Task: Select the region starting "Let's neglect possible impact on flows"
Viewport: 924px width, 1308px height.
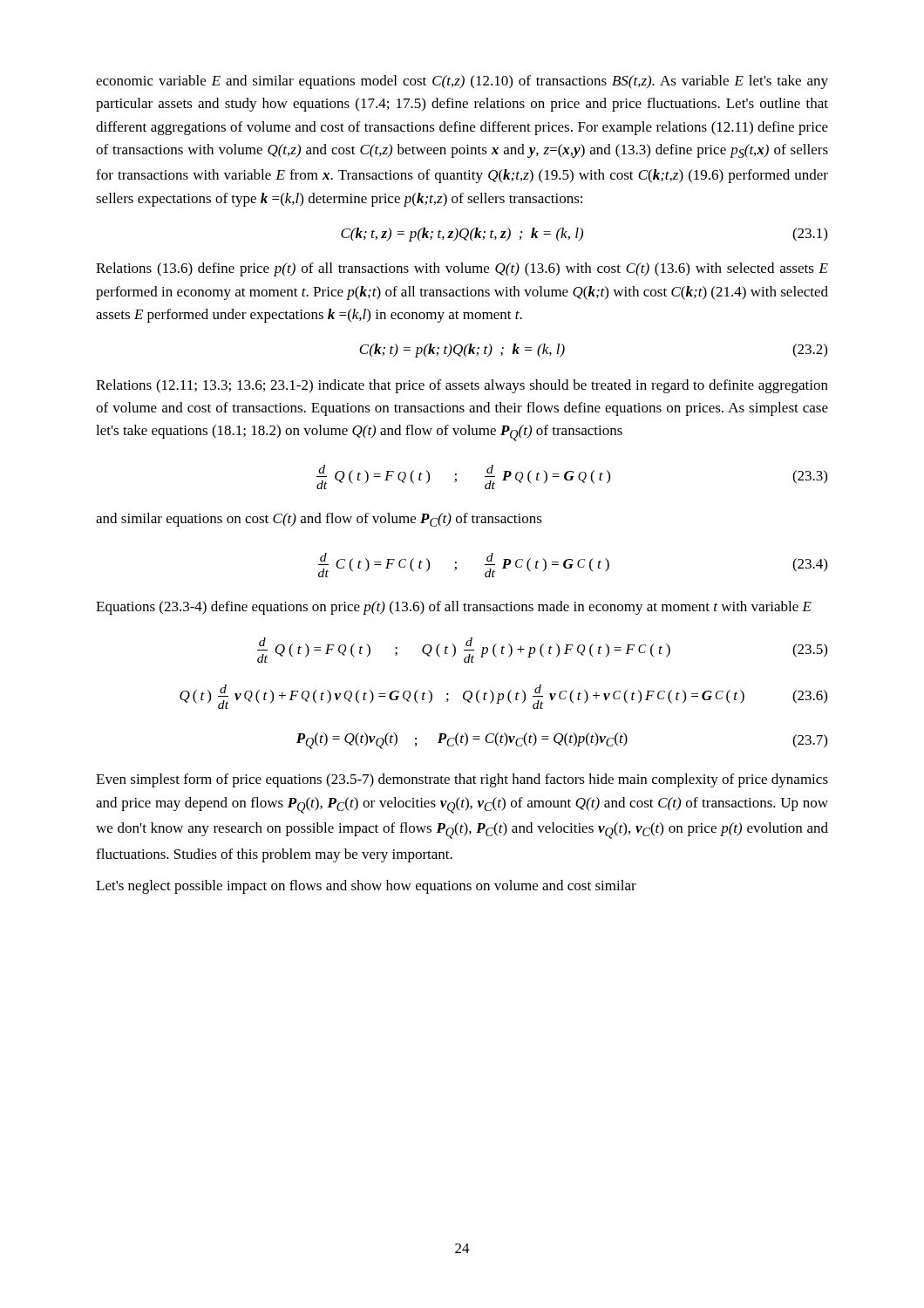Action: coord(366,885)
